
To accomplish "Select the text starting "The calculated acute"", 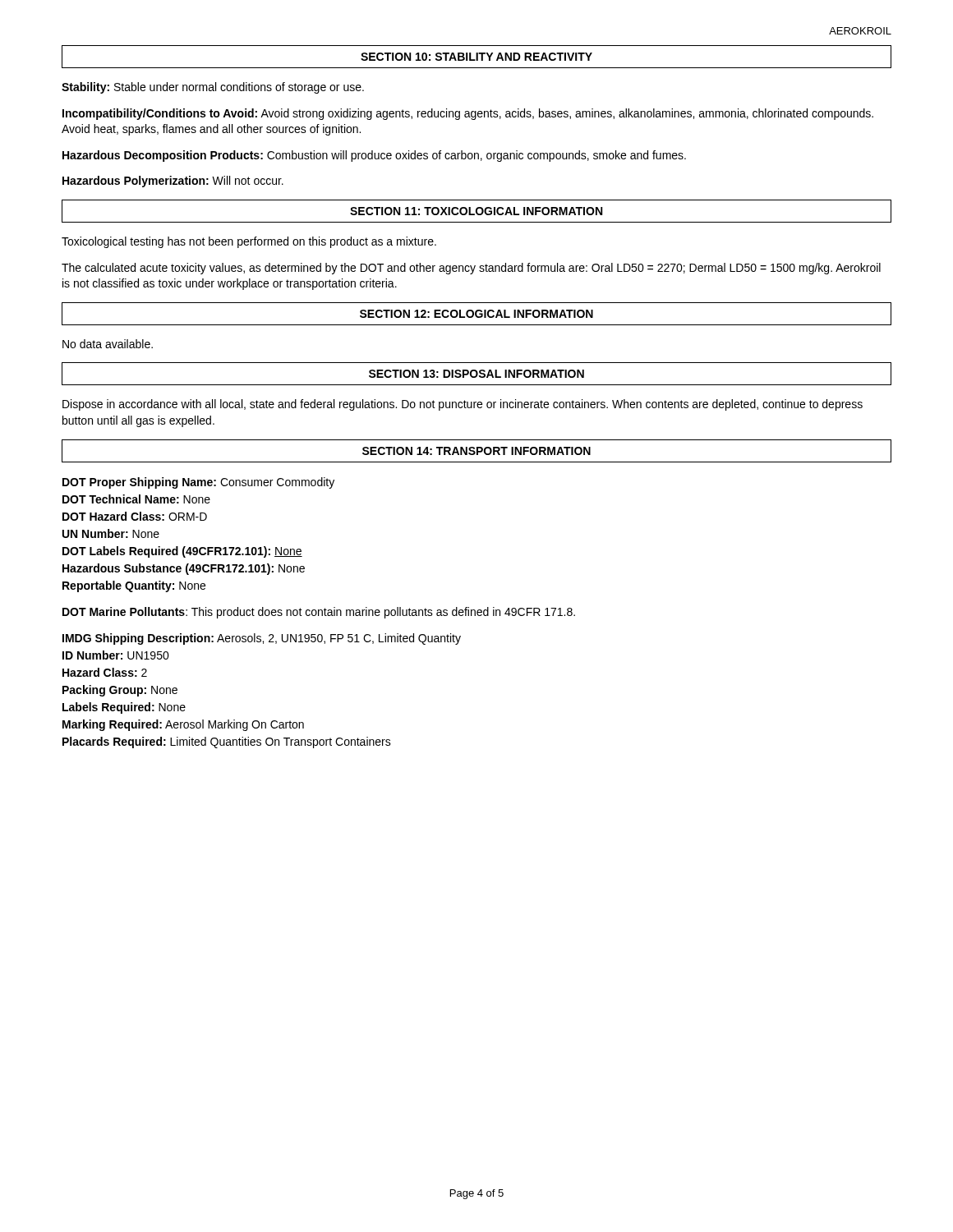I will 471,275.
